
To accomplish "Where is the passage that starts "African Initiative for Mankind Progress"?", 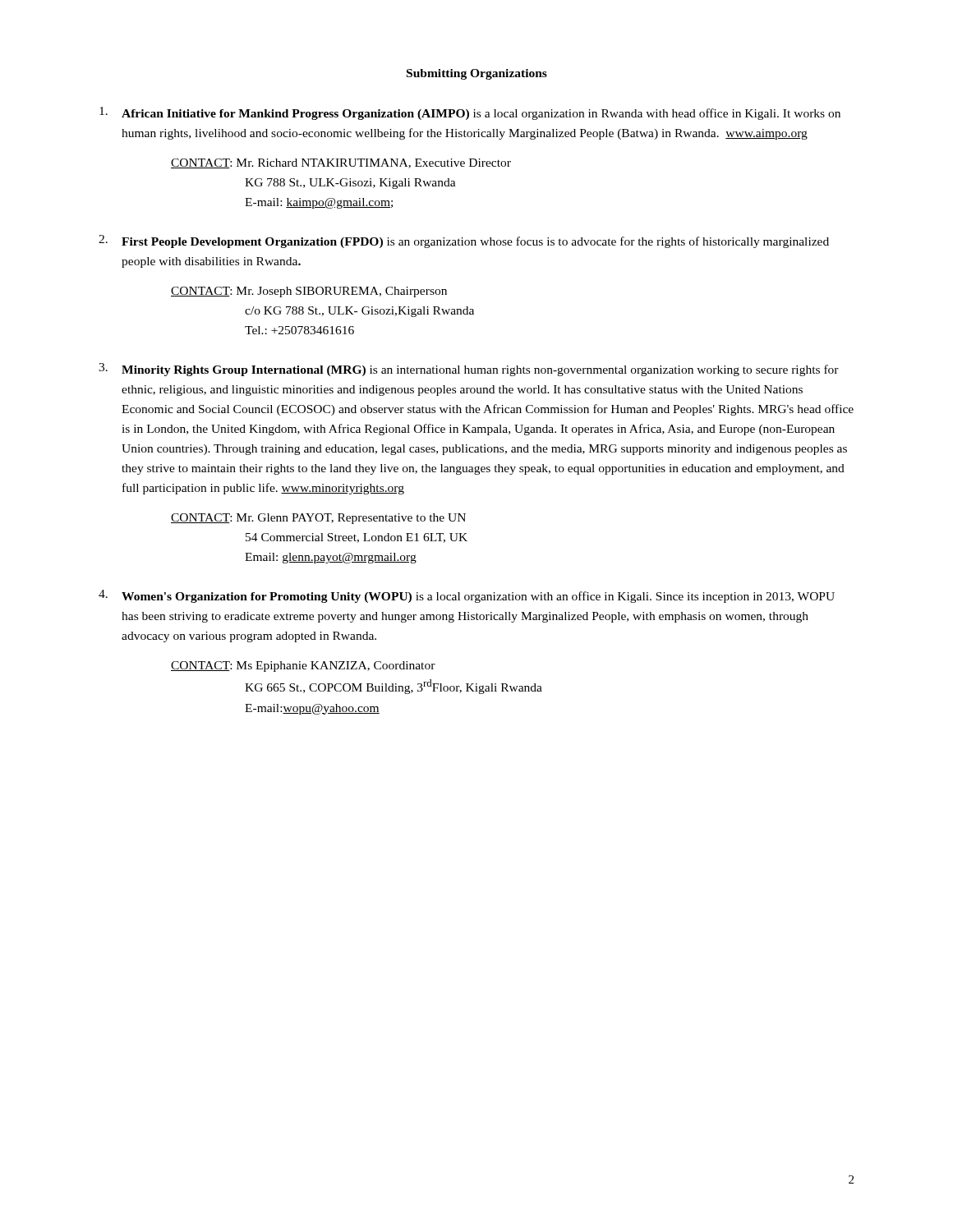I will click(476, 165).
